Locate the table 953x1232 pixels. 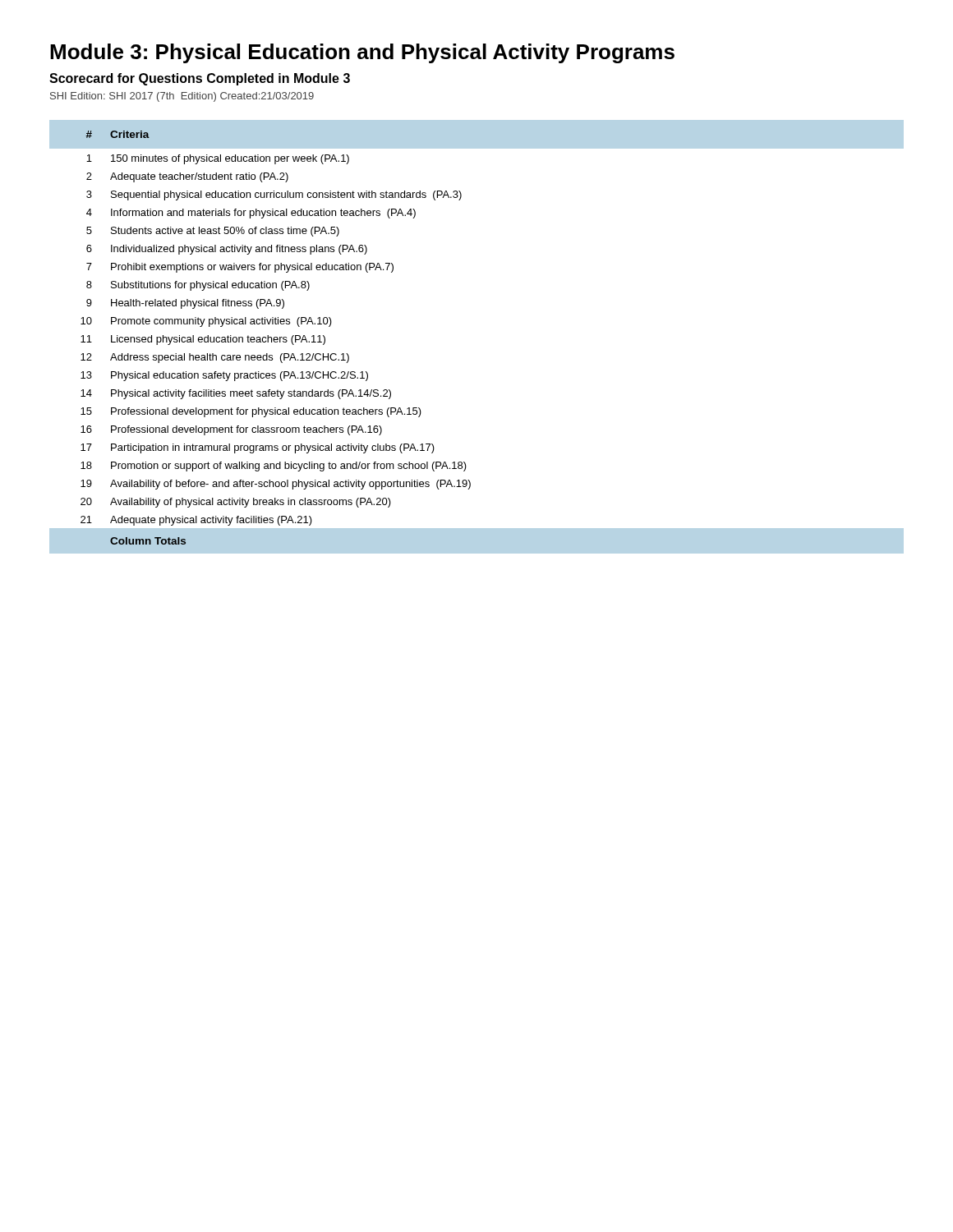point(476,337)
